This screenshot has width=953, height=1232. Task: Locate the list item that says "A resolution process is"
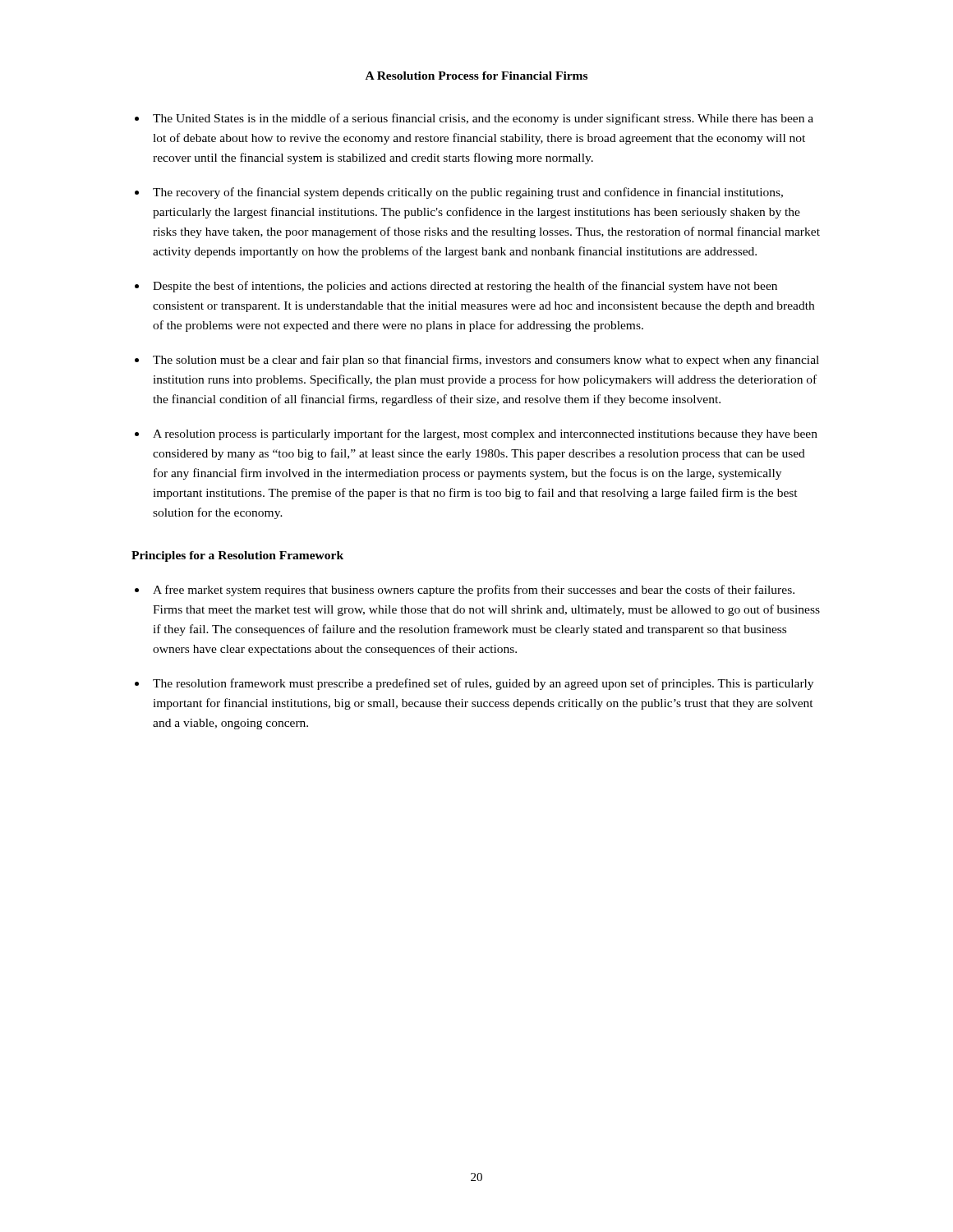pos(485,473)
